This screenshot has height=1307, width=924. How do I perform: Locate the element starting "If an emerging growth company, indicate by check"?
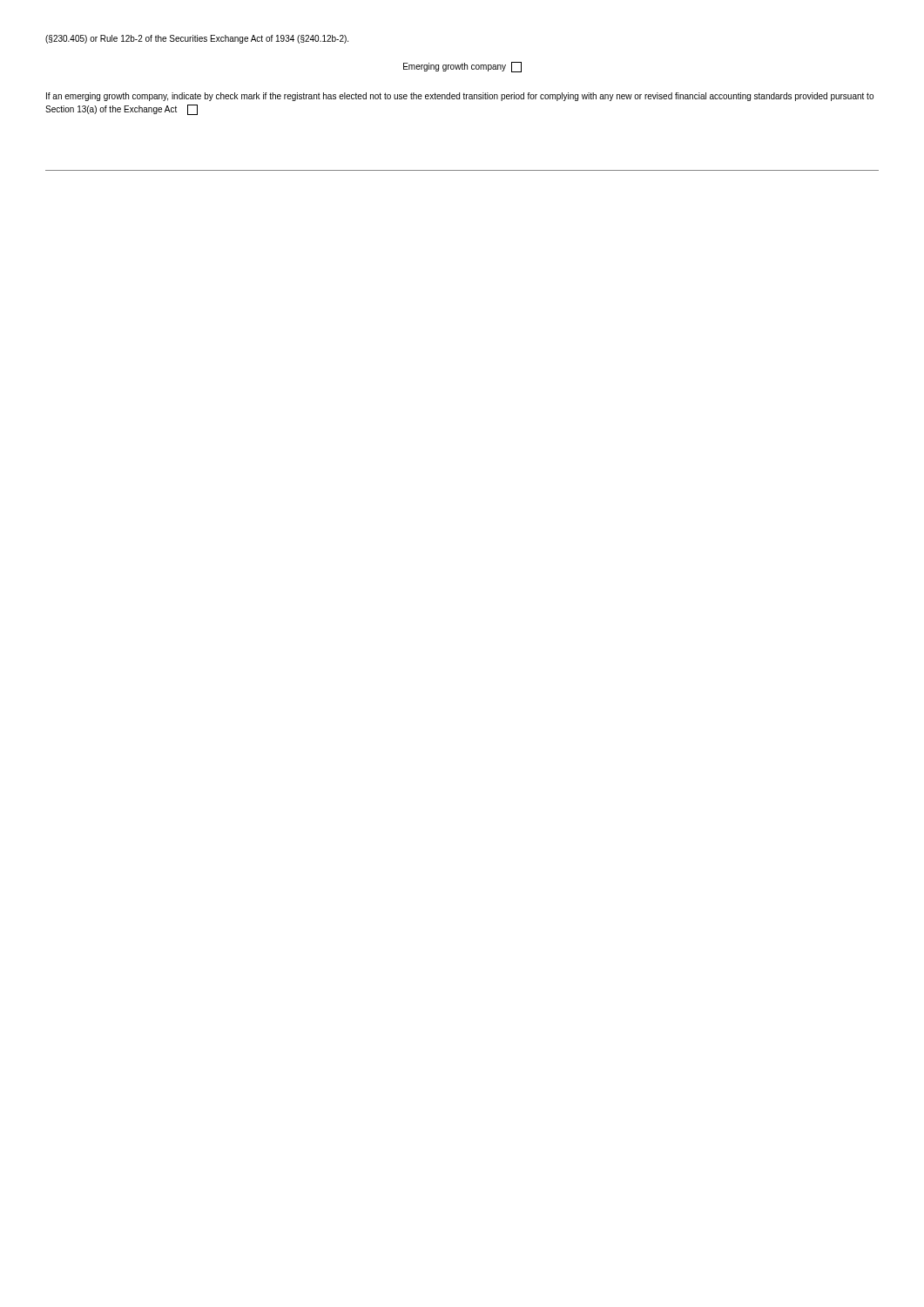tap(460, 103)
